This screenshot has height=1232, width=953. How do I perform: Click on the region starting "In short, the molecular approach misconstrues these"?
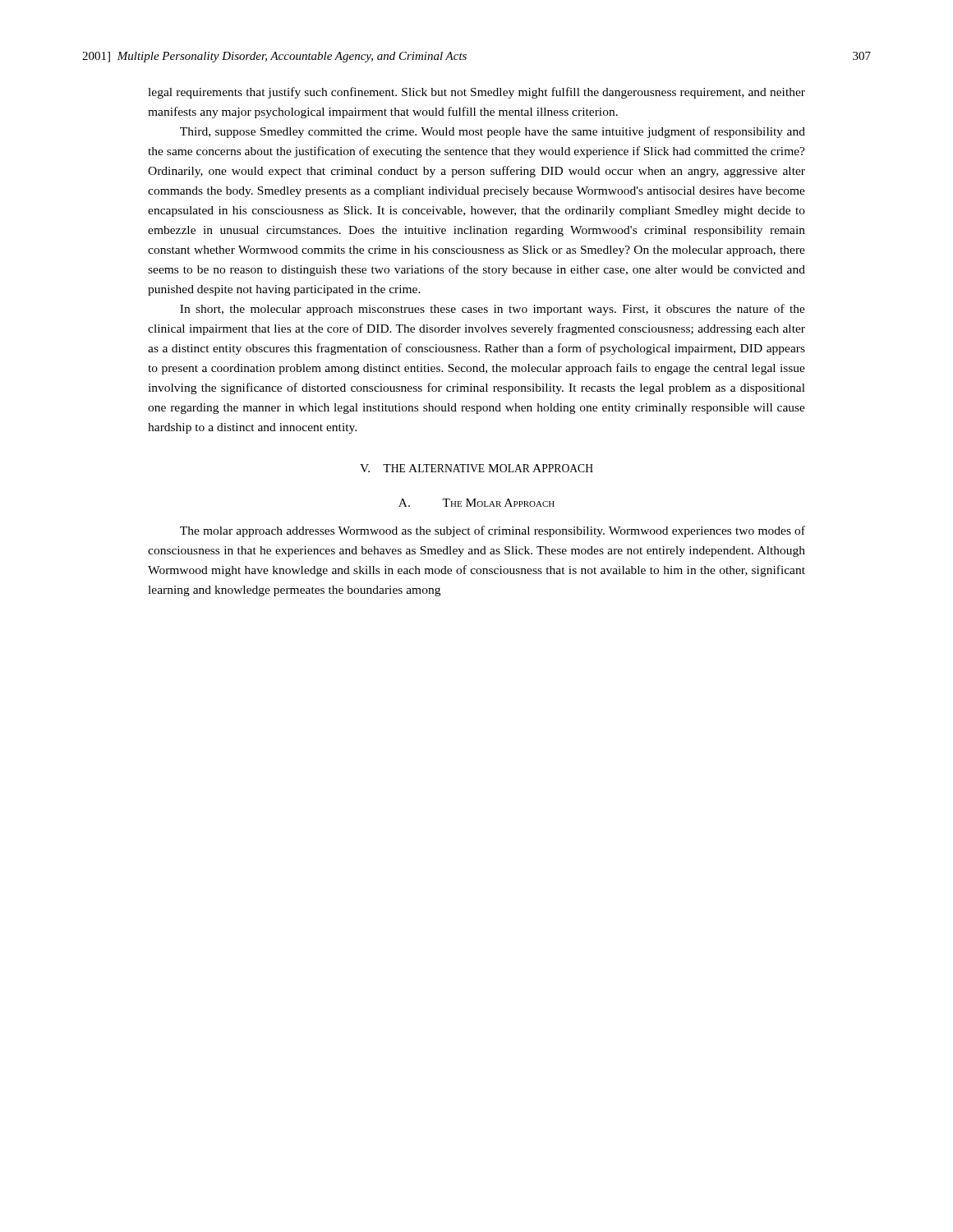click(476, 368)
